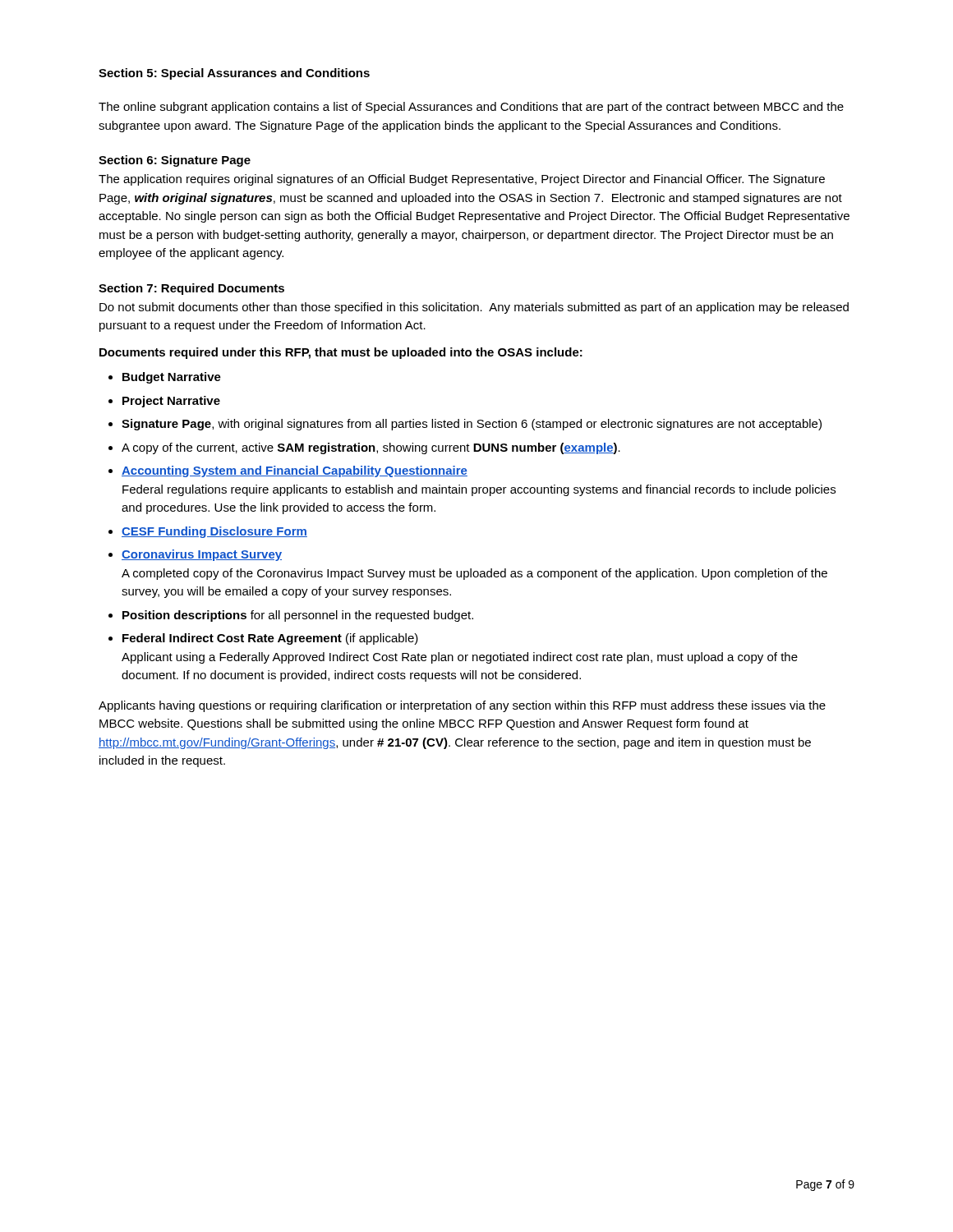Point to the block starting "Section 5: Special Assurances and Conditions"
This screenshot has height=1232, width=953.
pos(234,73)
